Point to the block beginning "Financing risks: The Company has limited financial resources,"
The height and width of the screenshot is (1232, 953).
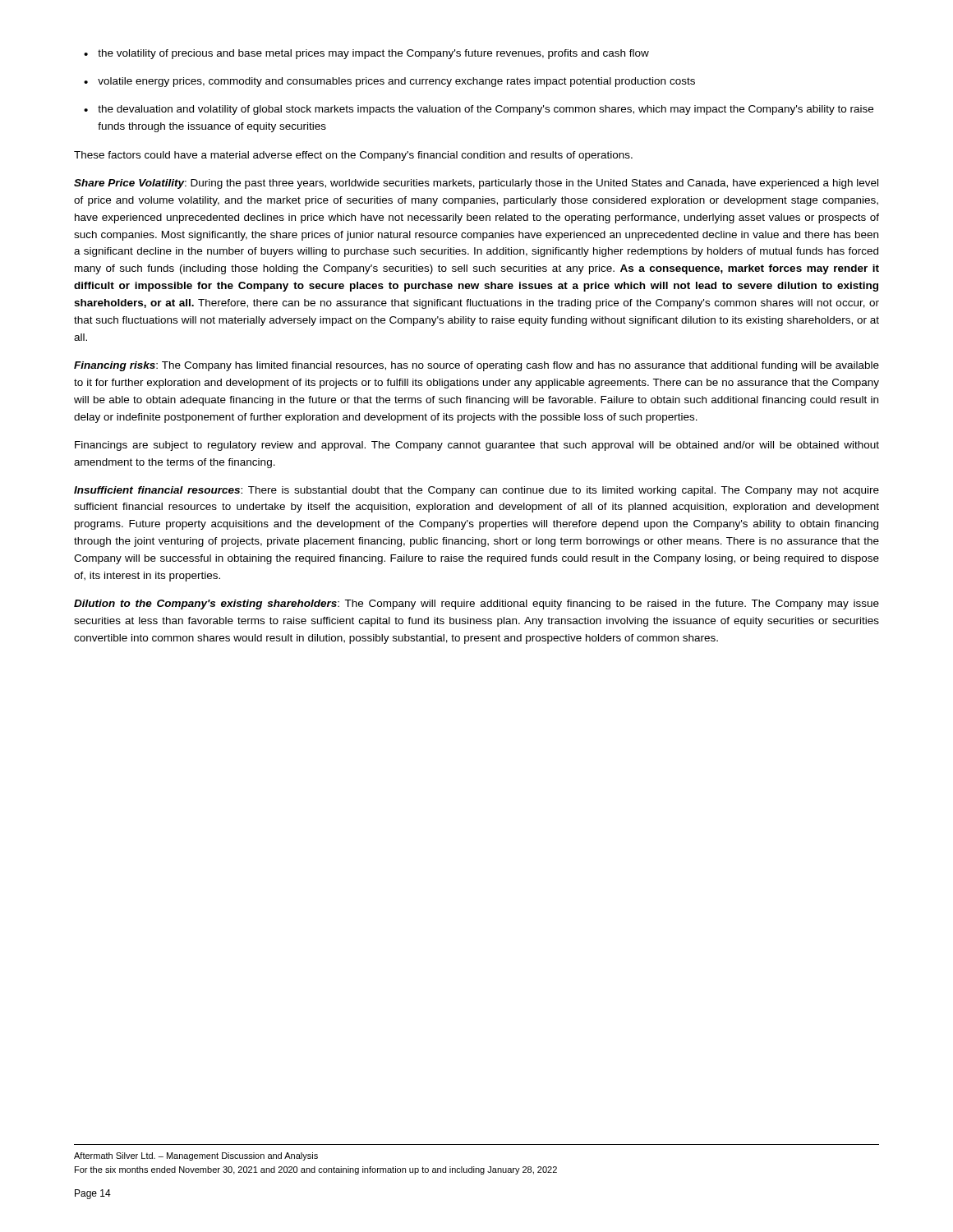click(x=476, y=391)
